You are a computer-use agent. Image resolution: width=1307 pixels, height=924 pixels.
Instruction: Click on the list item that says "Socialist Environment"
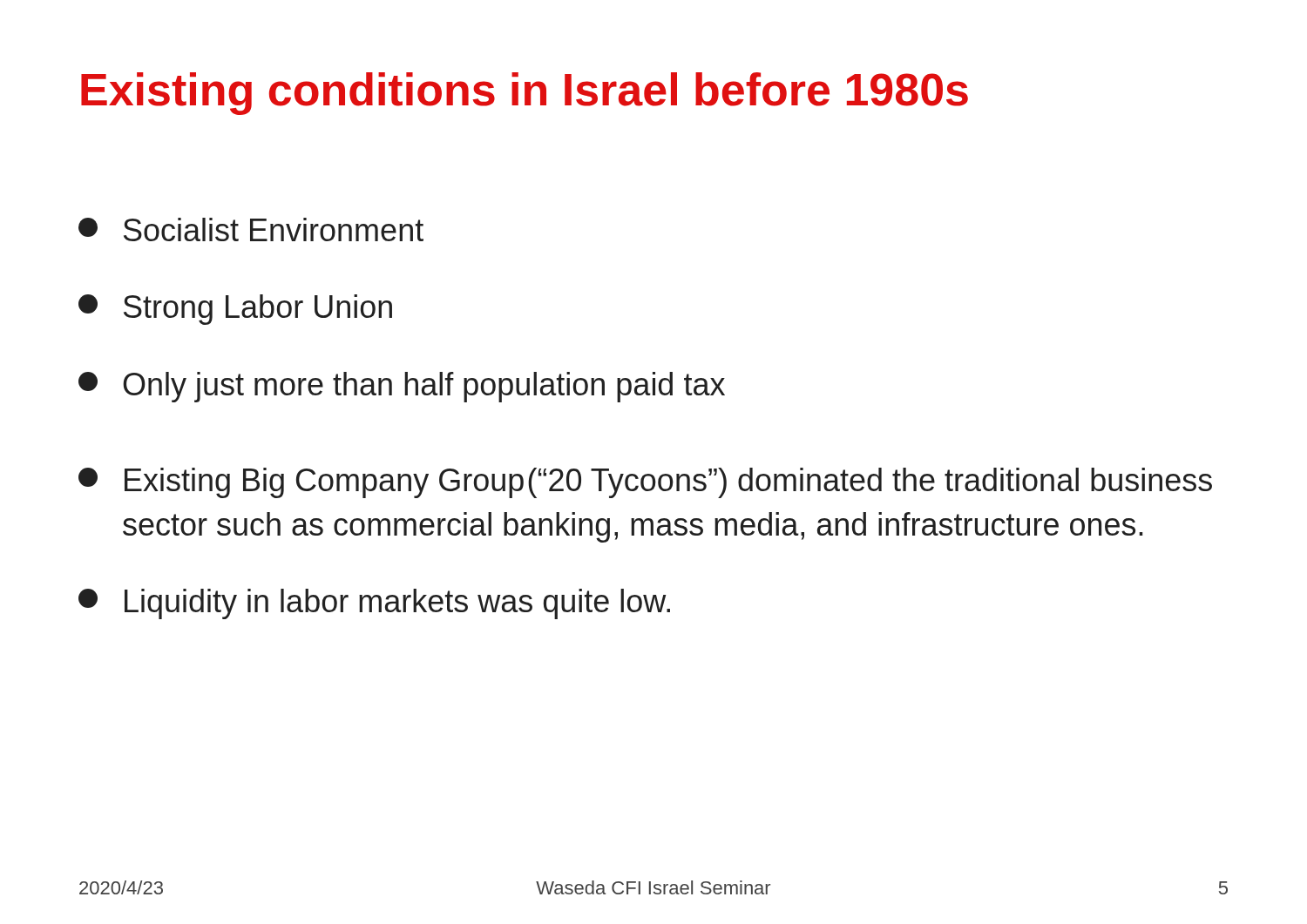pos(251,229)
